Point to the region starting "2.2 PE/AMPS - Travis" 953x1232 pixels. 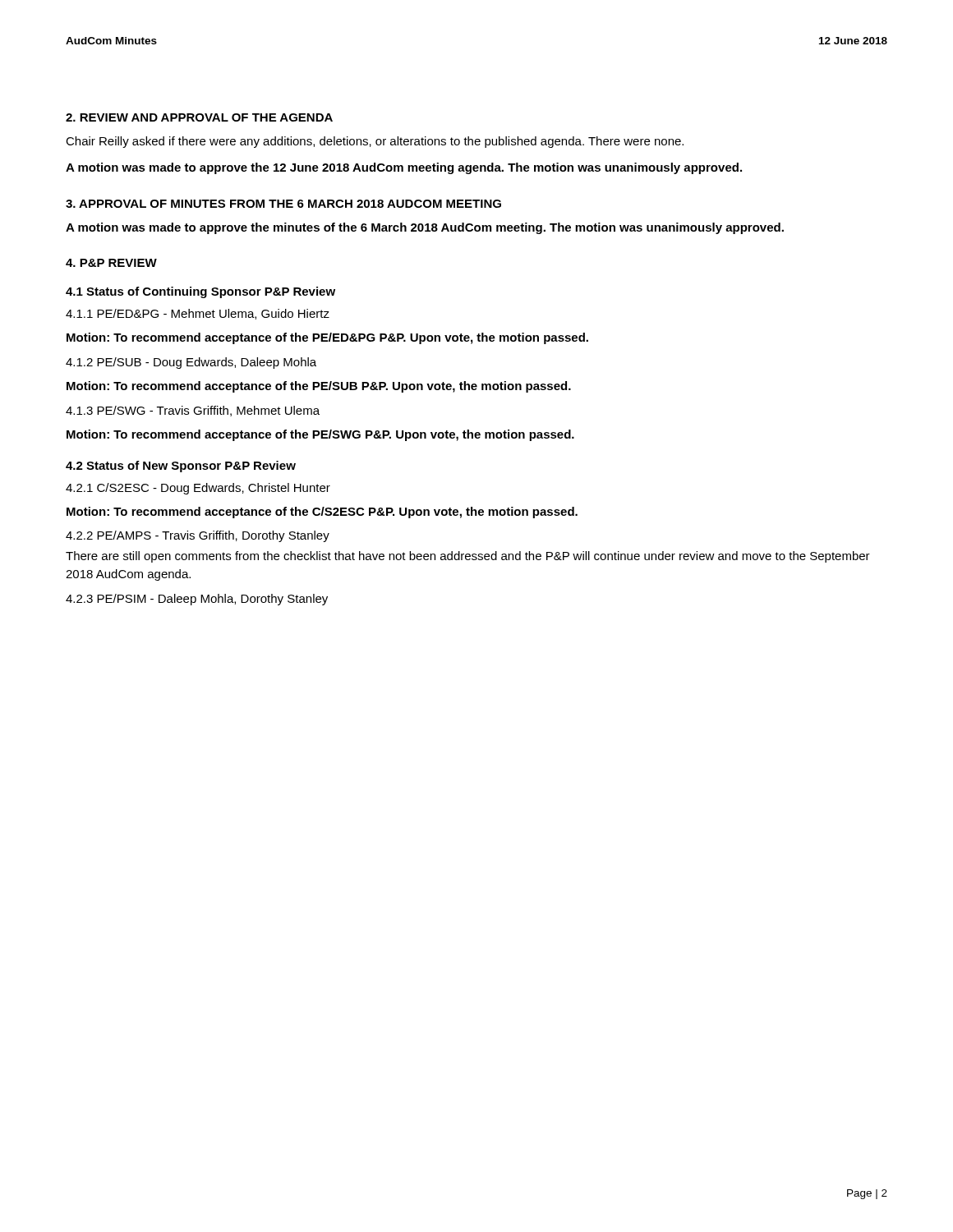click(x=197, y=535)
